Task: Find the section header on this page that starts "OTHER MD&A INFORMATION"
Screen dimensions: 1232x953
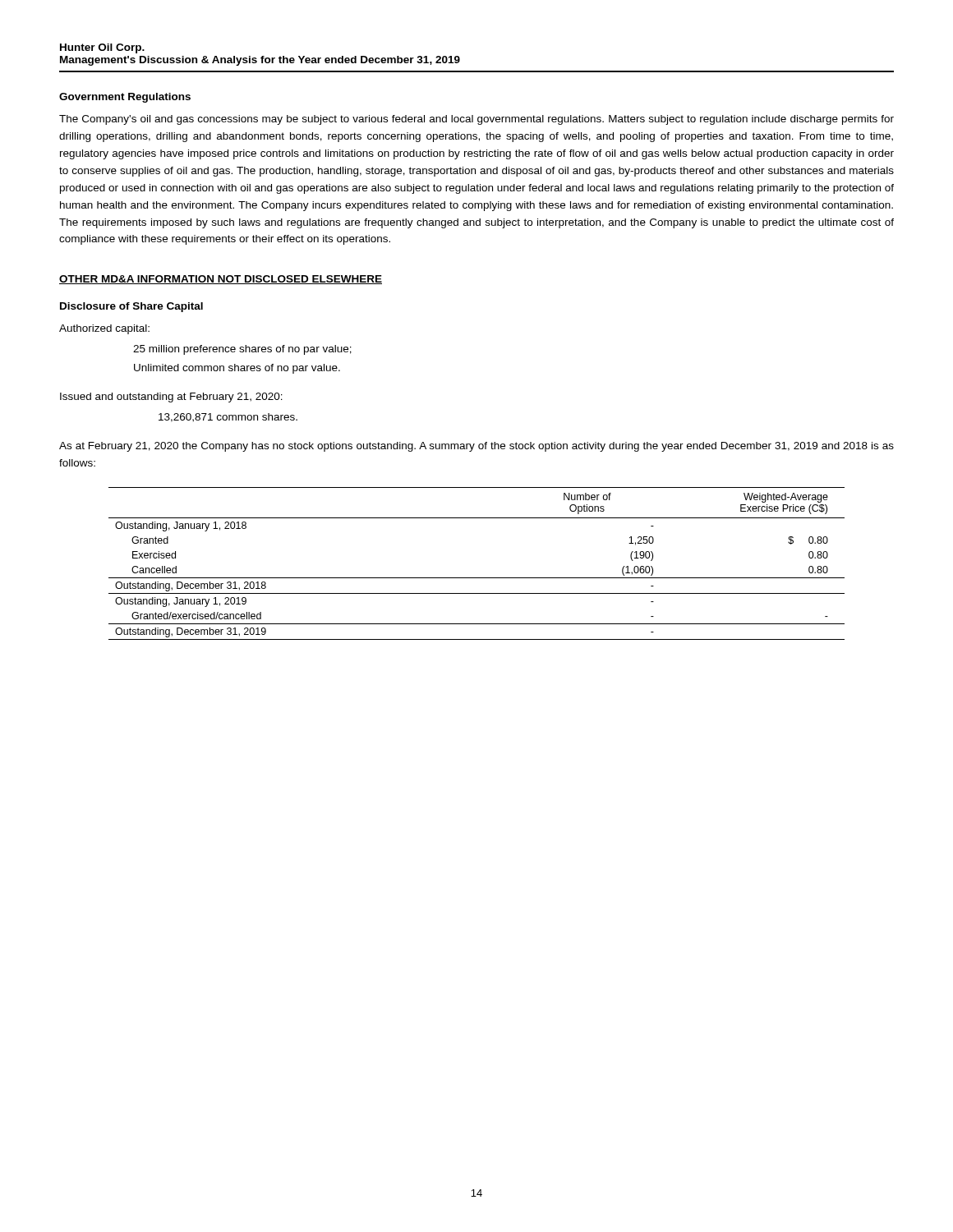Action: coord(221,279)
